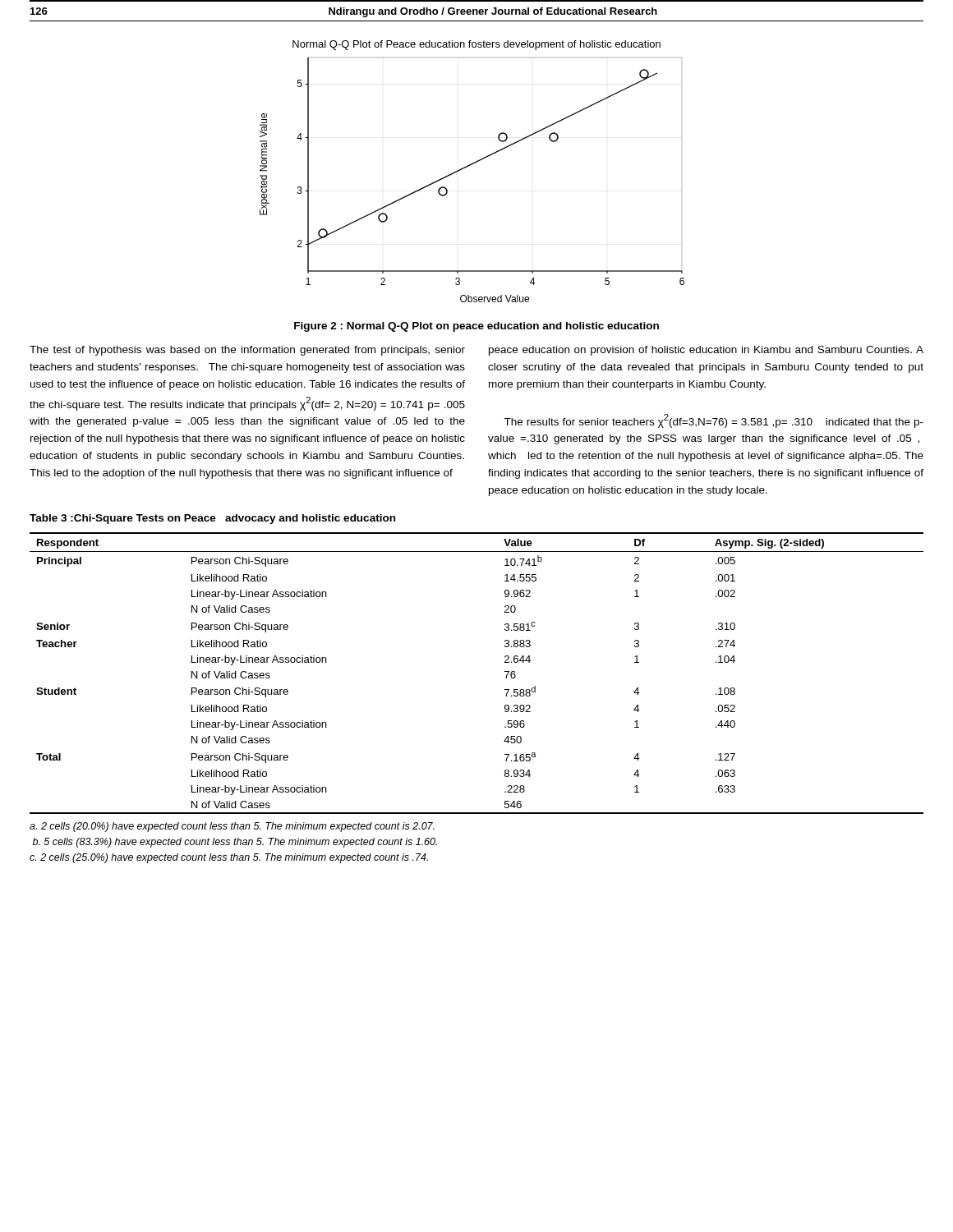
Task: Locate the footnote that says "a. 2 cells"
Action: click(234, 842)
